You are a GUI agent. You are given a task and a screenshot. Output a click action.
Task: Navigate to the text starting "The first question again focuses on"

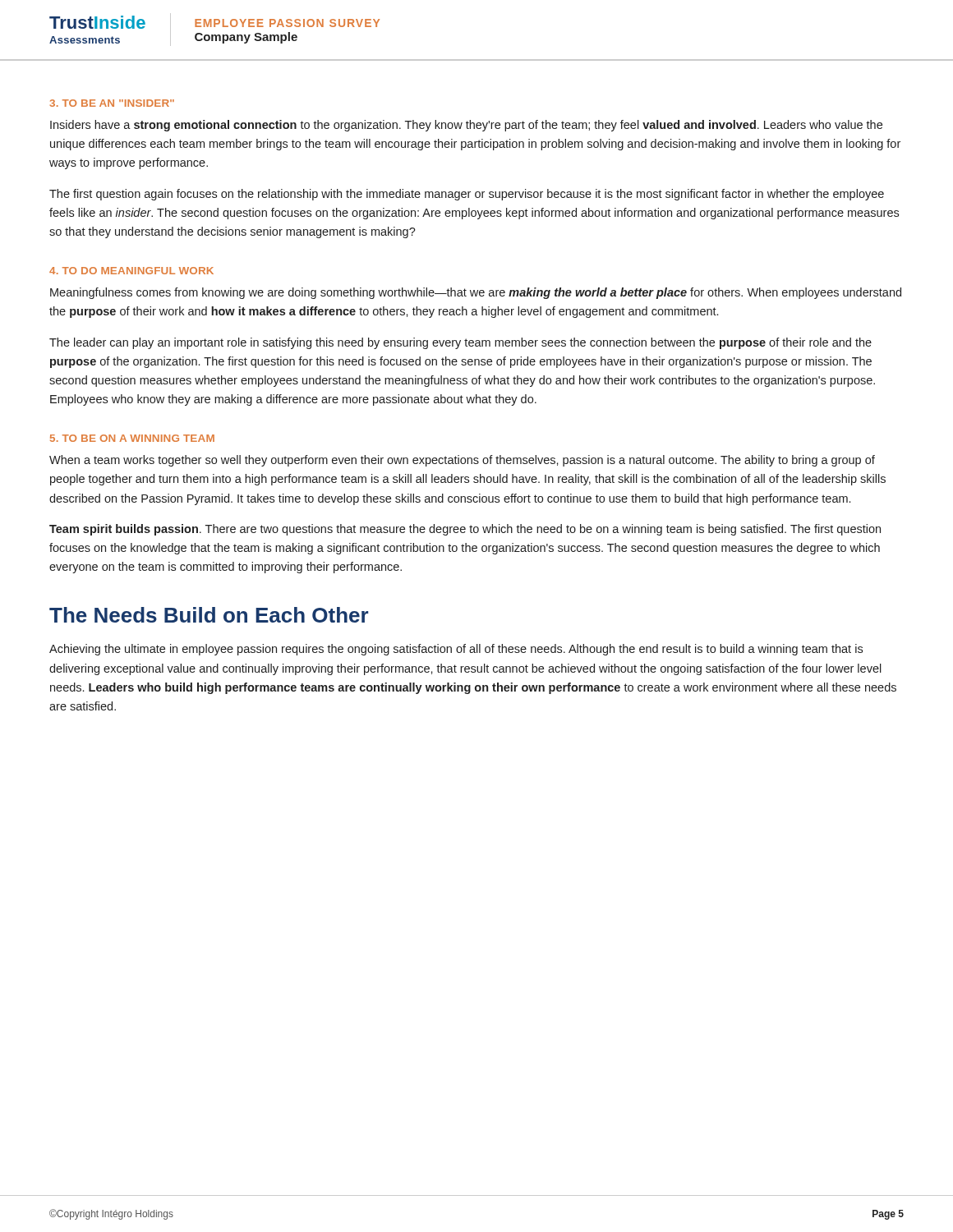(474, 213)
